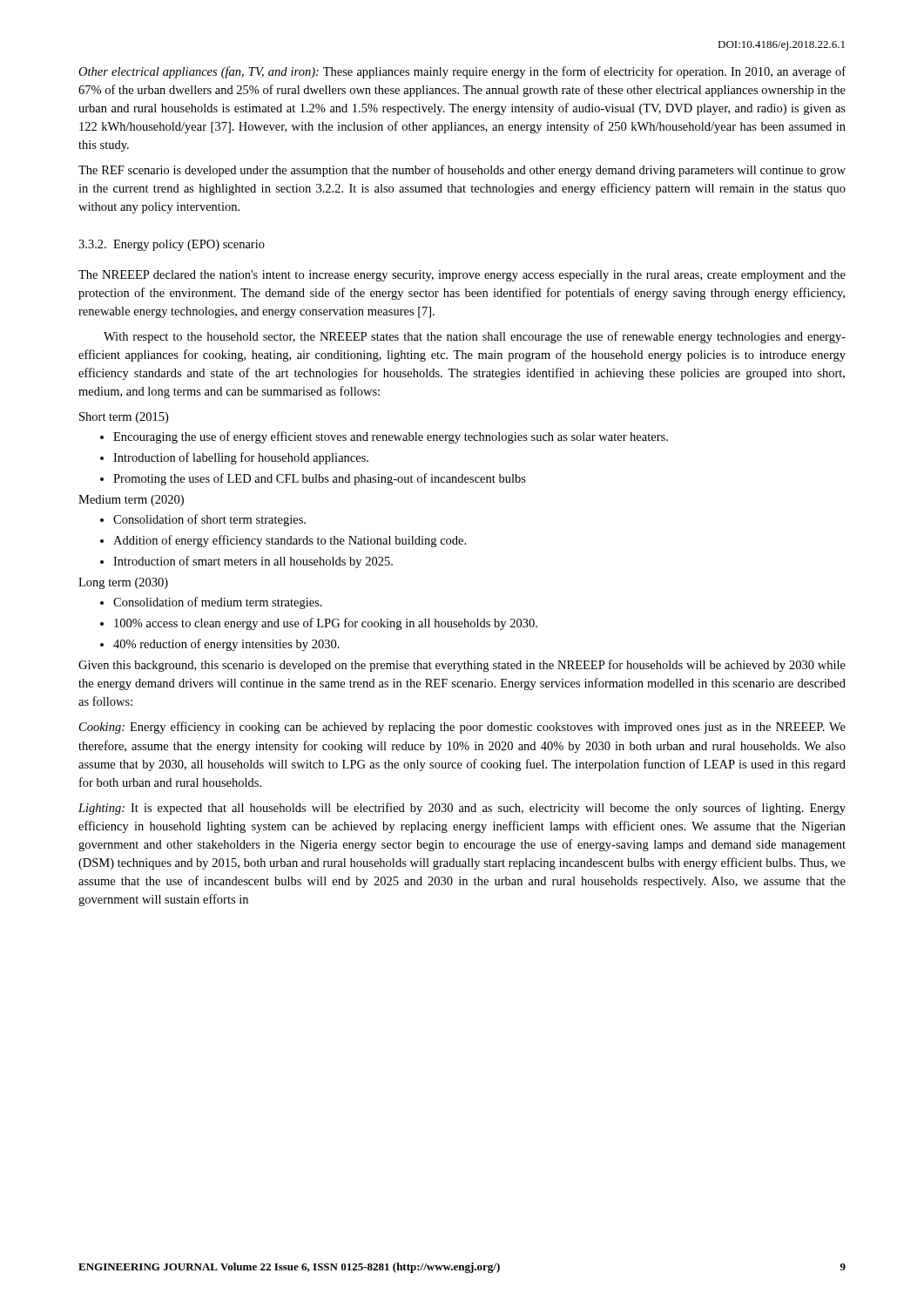Find the text containing "Short term (2015)"

[124, 418]
